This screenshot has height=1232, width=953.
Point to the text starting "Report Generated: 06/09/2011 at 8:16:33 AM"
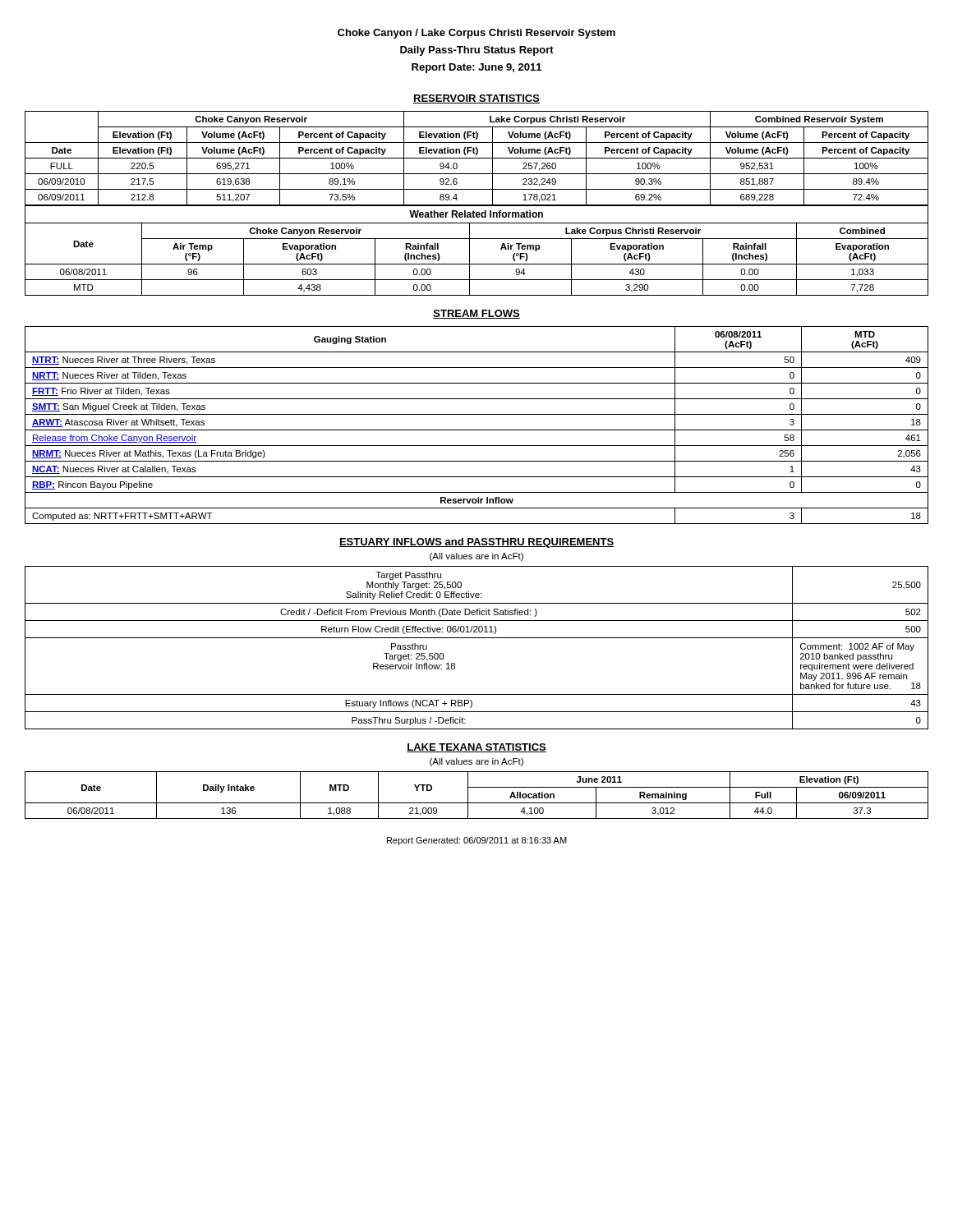(x=476, y=841)
